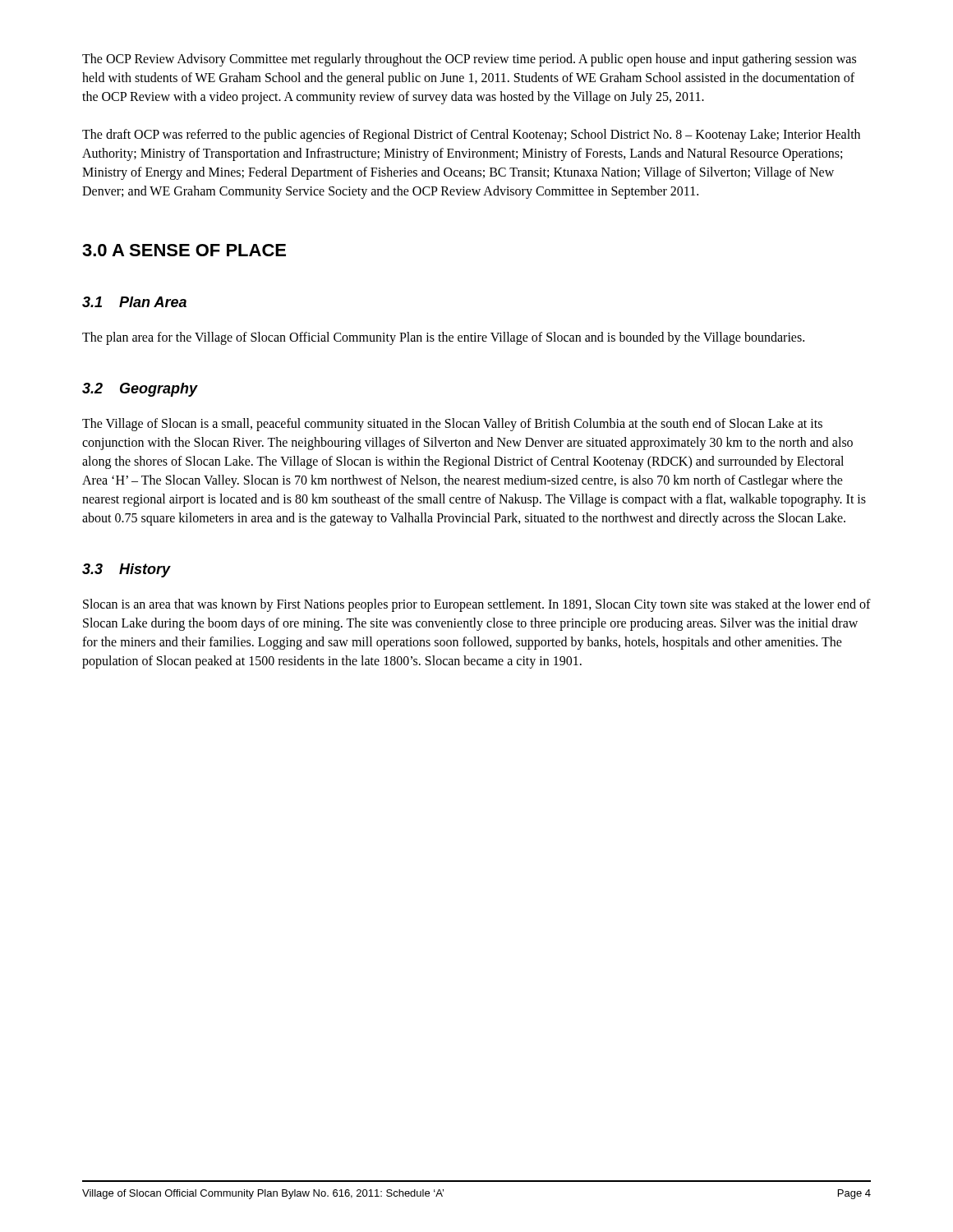The width and height of the screenshot is (953, 1232).
Task: Find "3.2 Geography" on this page
Action: [140, 388]
